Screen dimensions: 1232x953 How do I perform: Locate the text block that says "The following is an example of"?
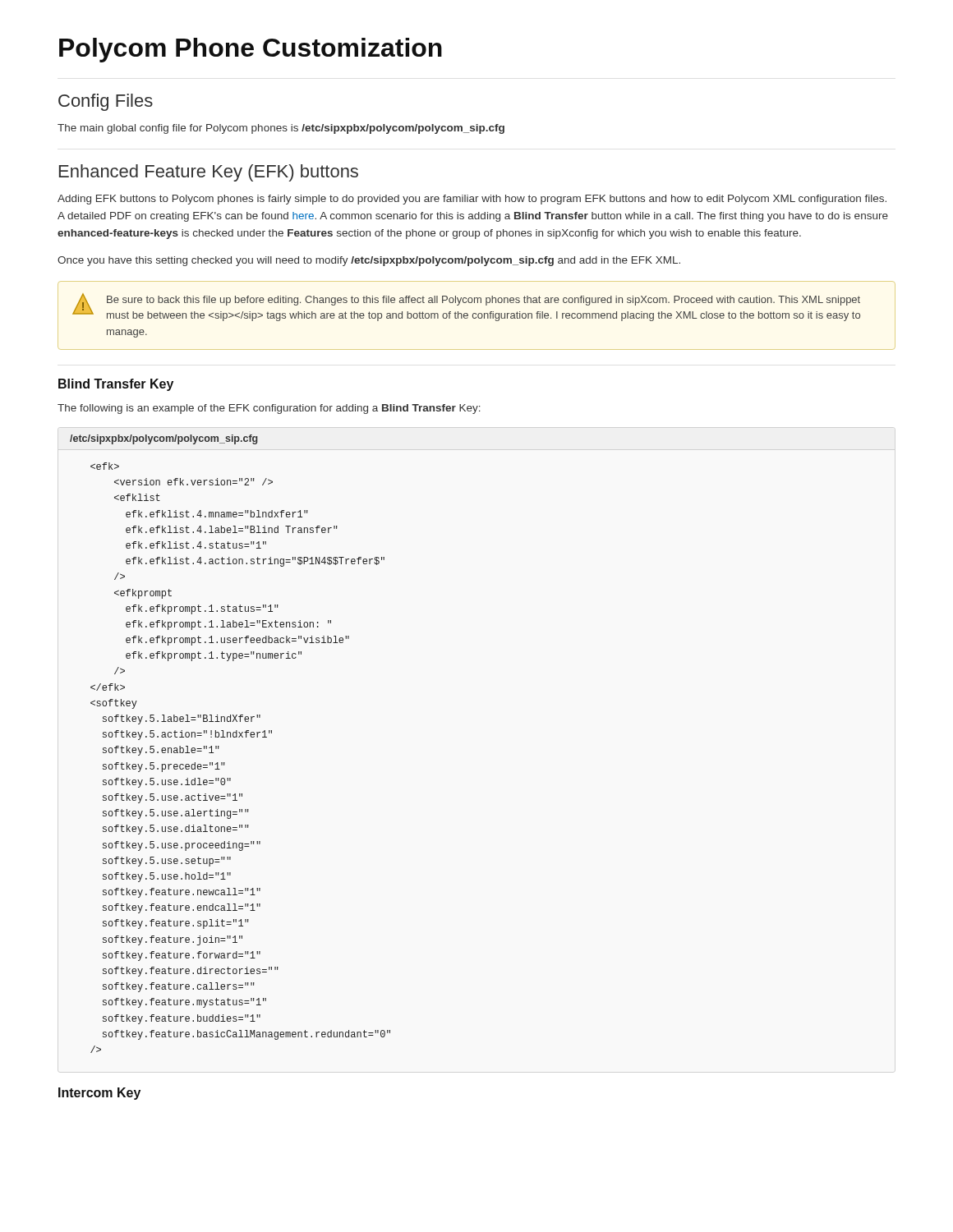(269, 408)
